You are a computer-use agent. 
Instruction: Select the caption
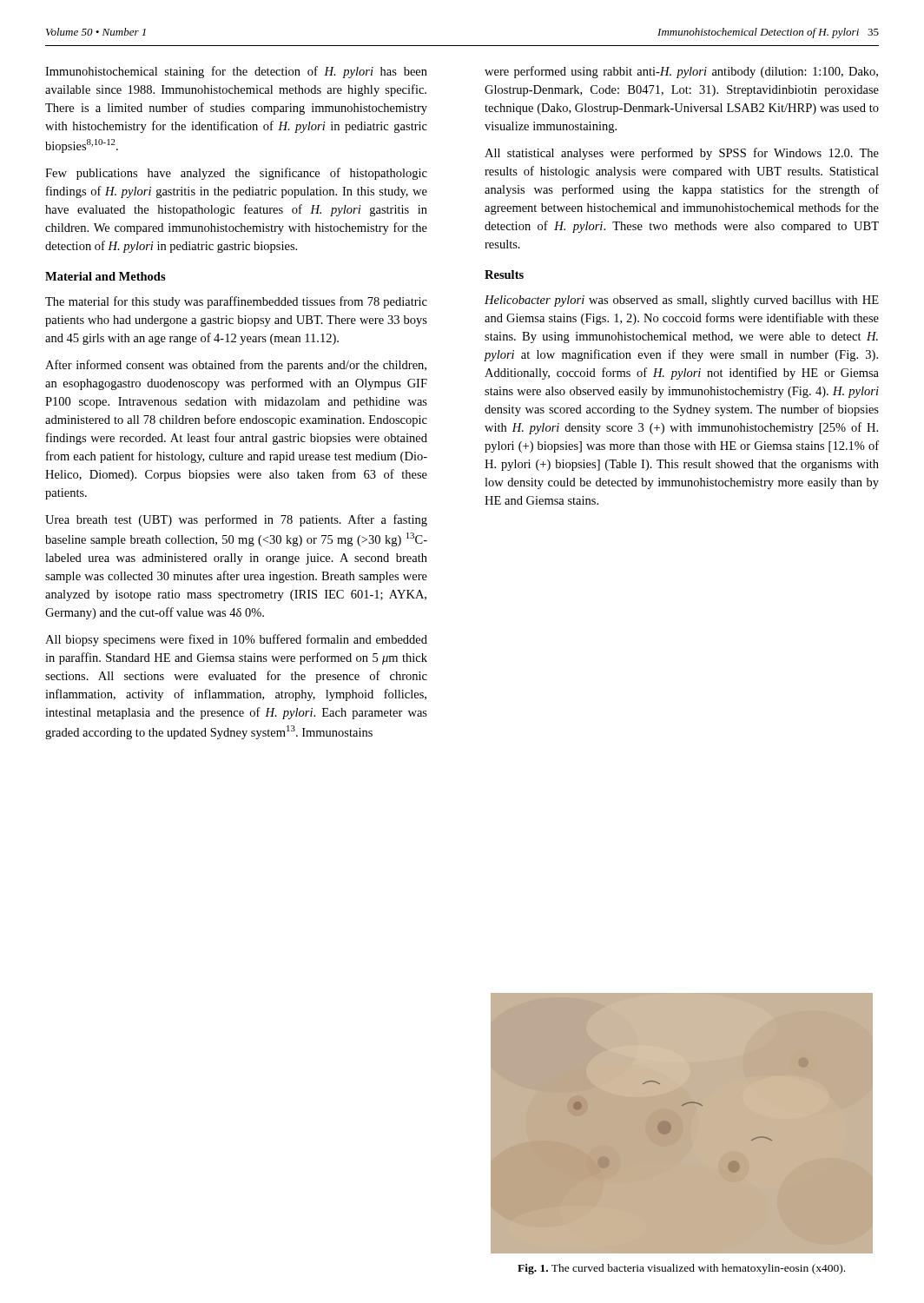[682, 1268]
